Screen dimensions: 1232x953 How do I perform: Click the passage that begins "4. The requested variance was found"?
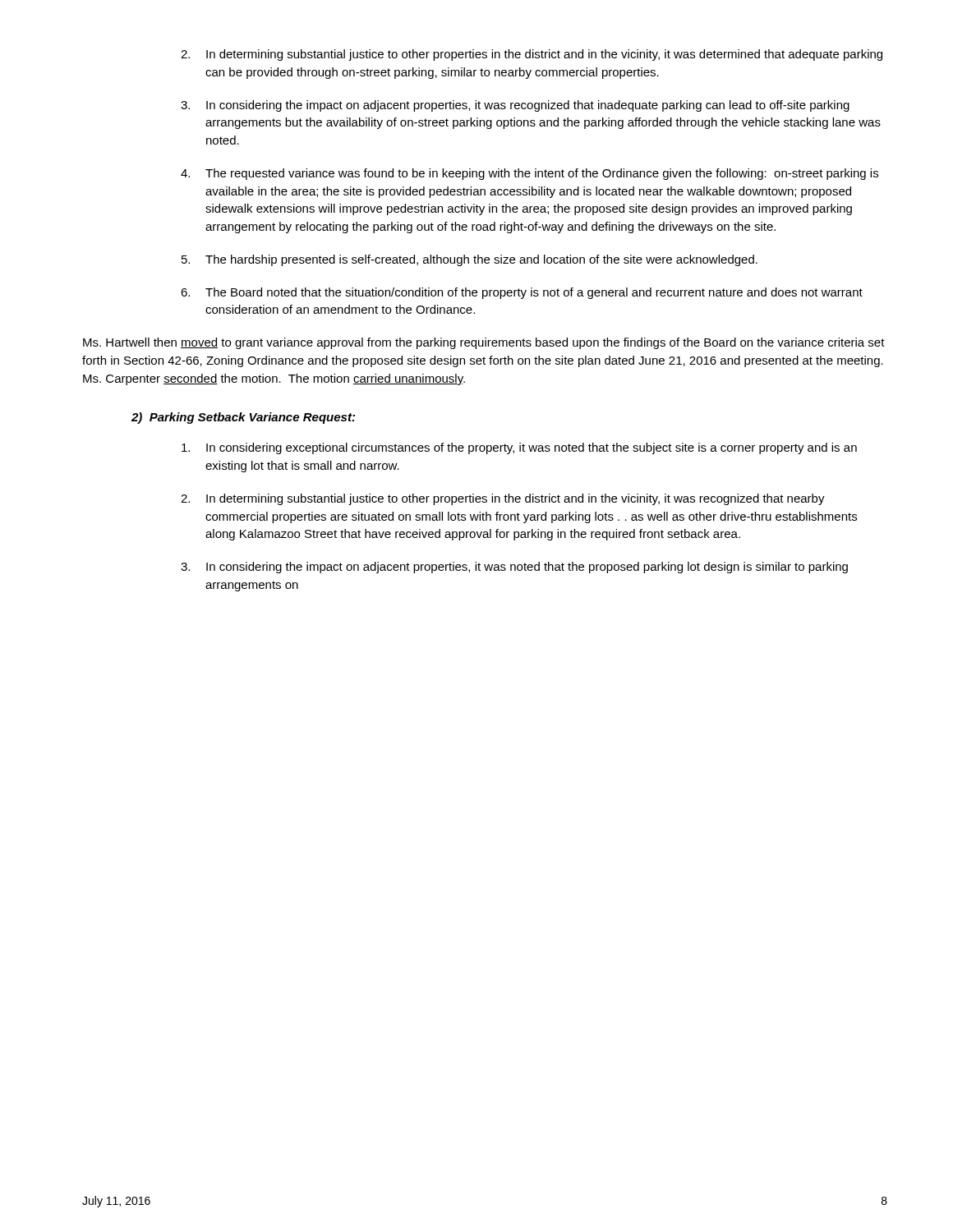pyautogui.click(x=534, y=200)
